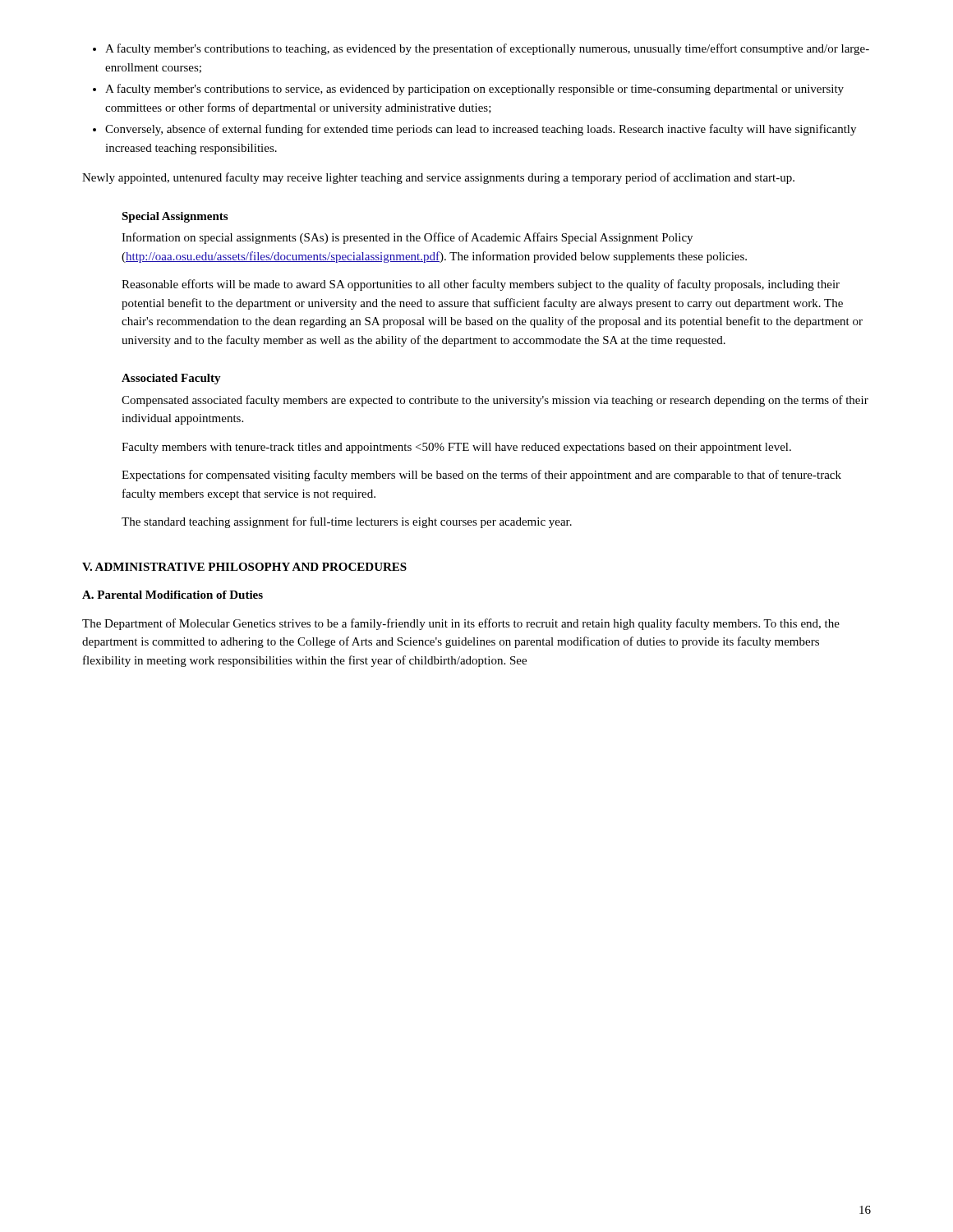This screenshot has height=1232, width=953.
Task: Locate the region starting "V. ADMINISTRATIVE PHILOSOPHY AND PROCEDURES"
Action: click(244, 567)
